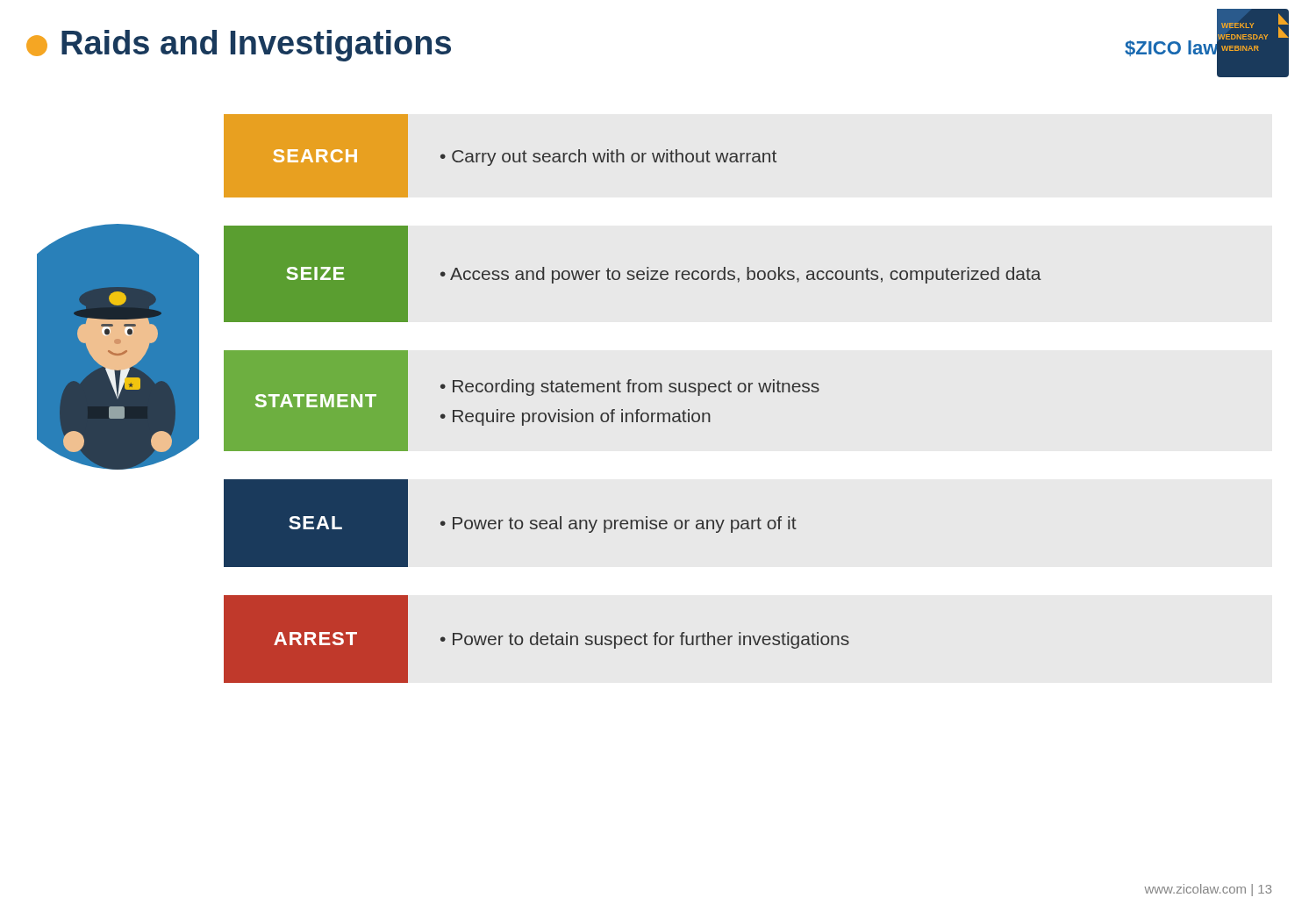This screenshot has height=912, width=1316.
Task: Locate the illustration
Action: pos(118,347)
